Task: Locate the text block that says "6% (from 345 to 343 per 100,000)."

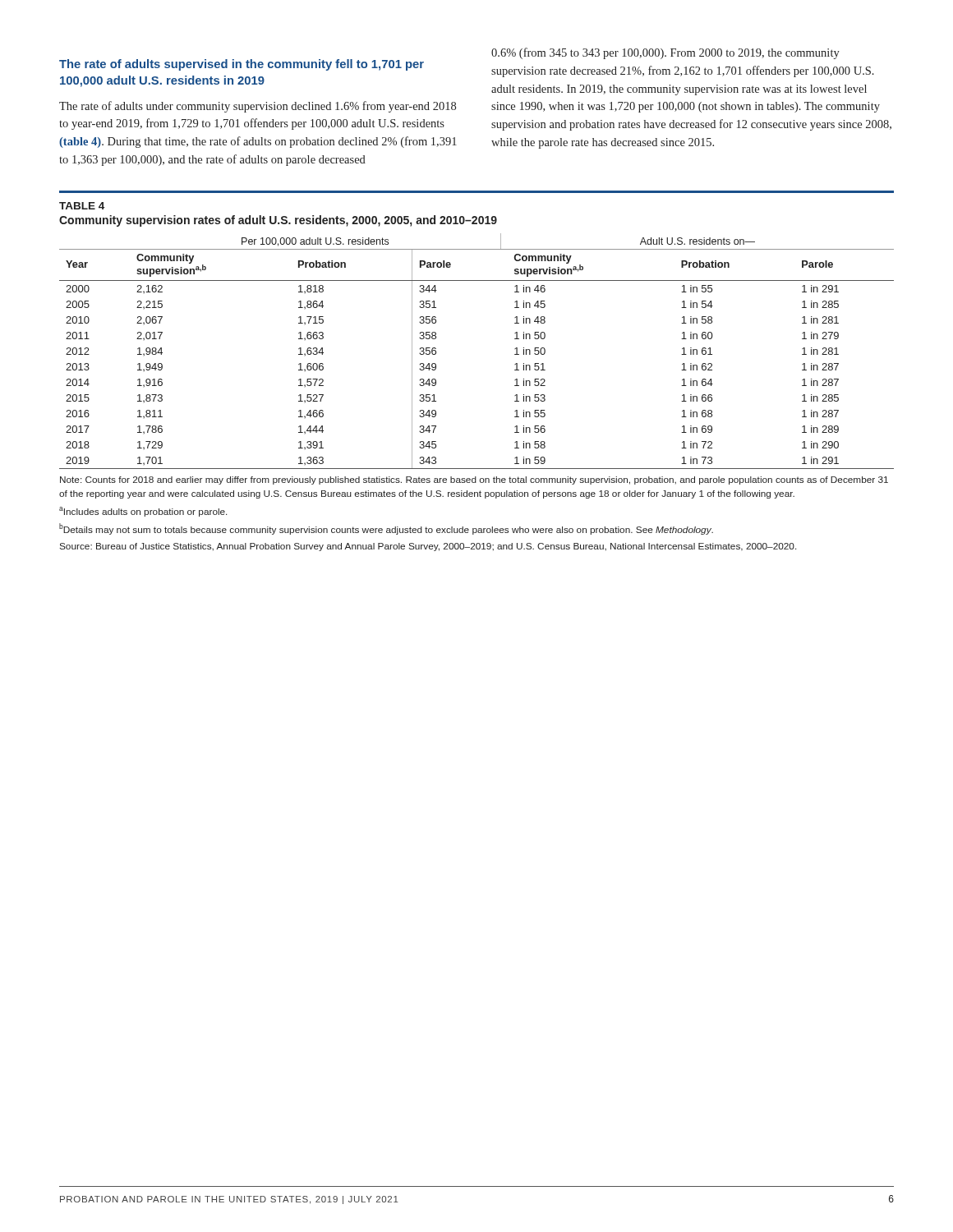Action: [692, 97]
